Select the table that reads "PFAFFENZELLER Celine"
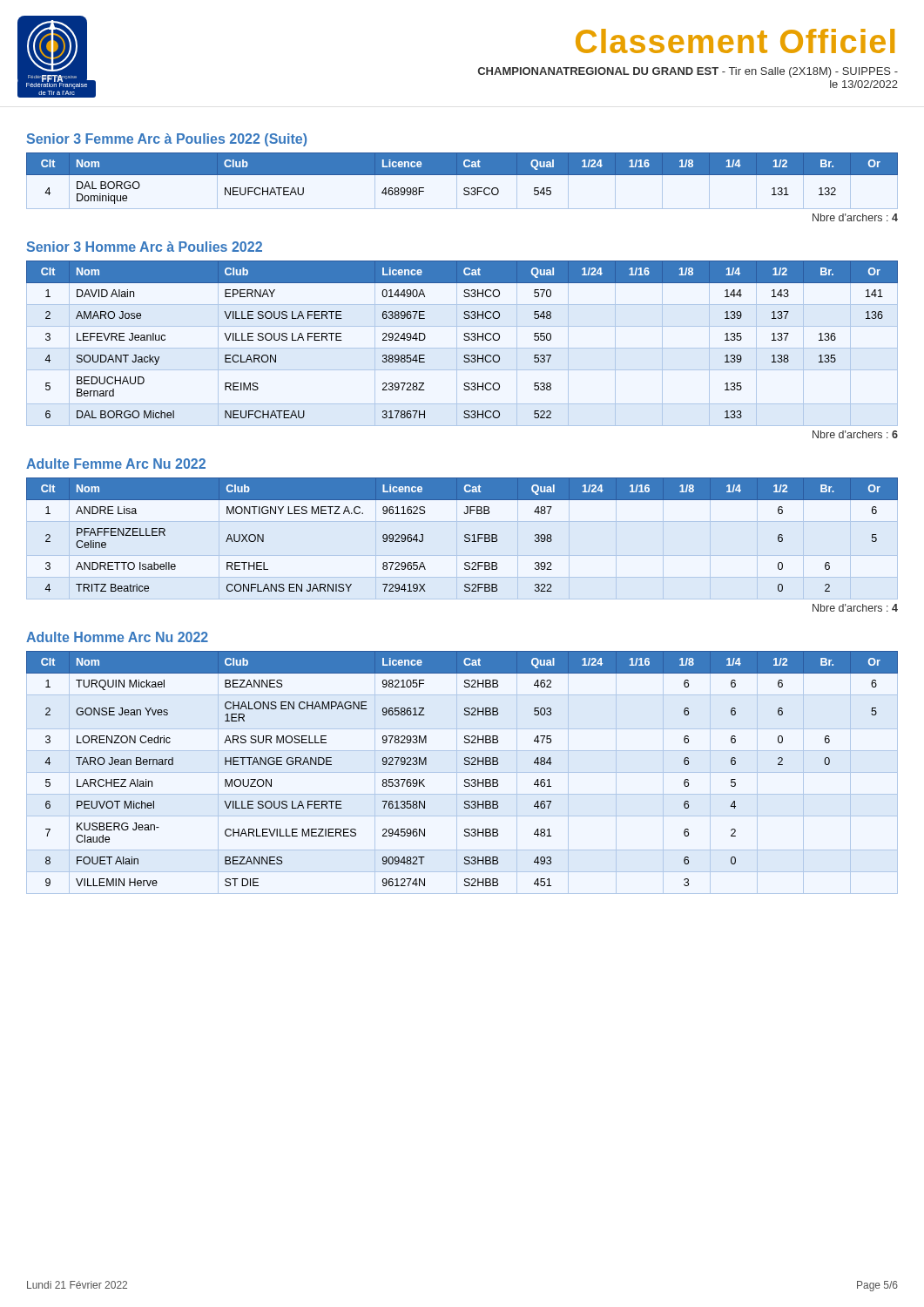 (462, 538)
